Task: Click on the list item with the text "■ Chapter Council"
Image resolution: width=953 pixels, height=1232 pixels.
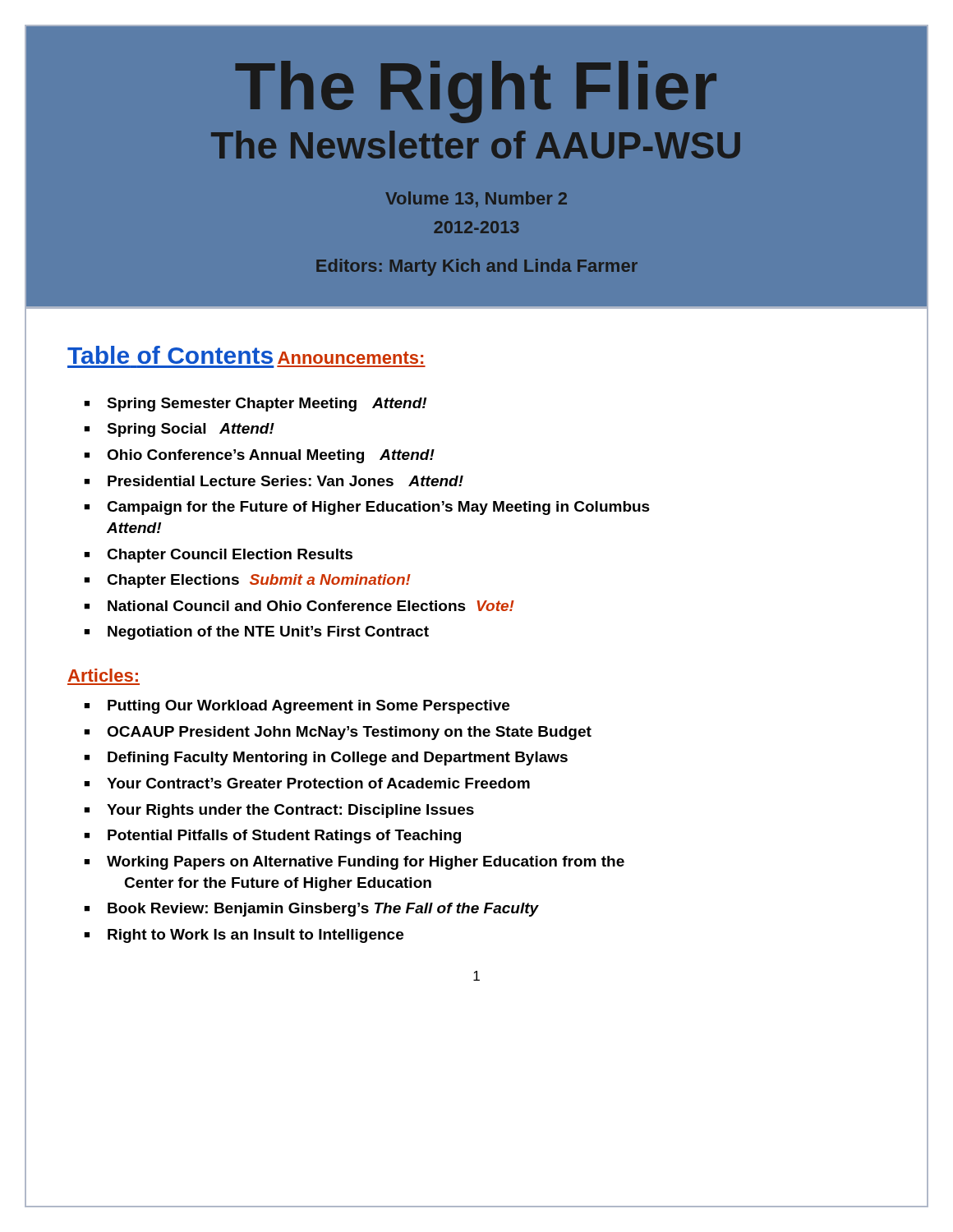Action: tap(218, 556)
